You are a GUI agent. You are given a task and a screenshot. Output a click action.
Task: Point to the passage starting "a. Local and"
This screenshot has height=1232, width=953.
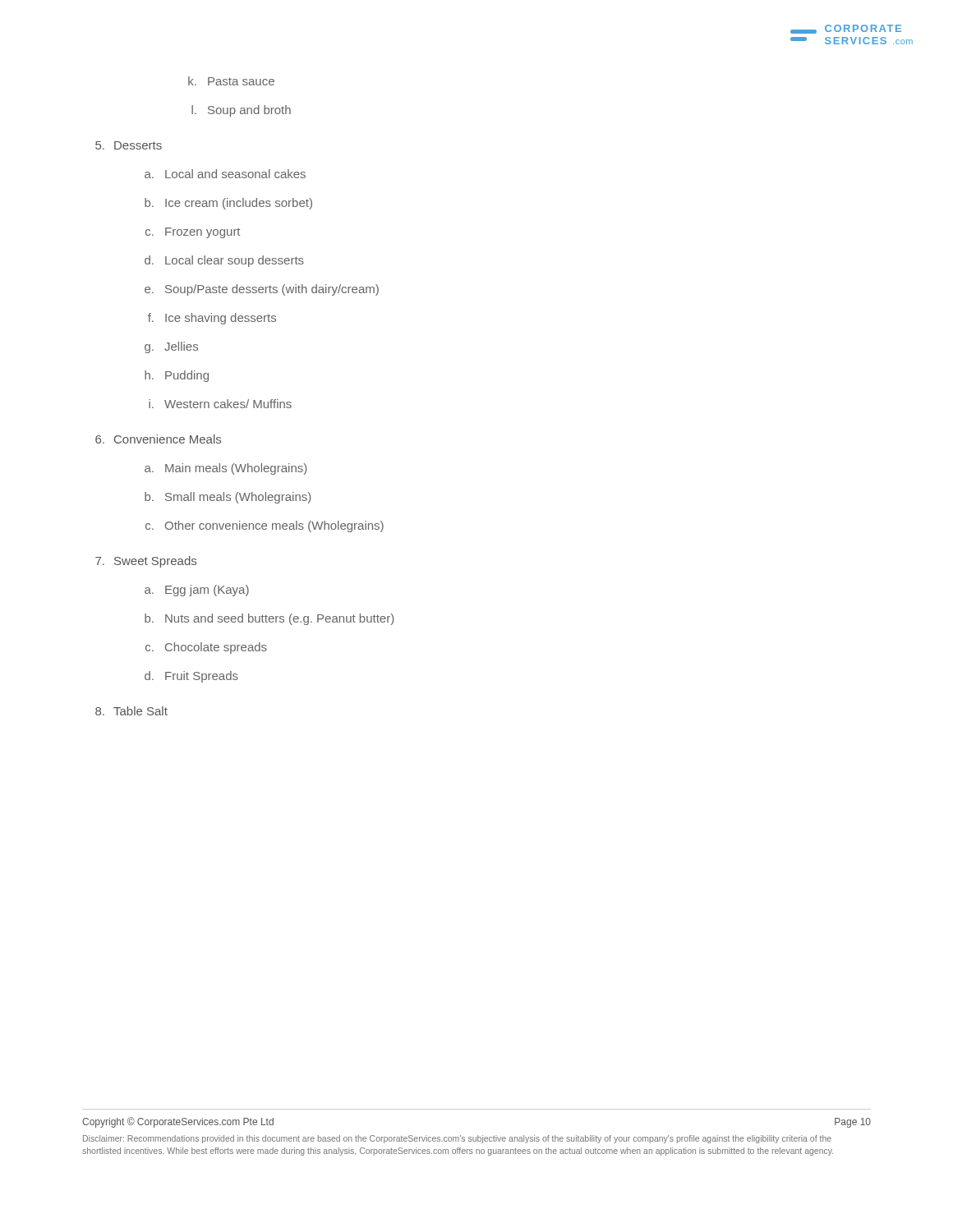[219, 174]
